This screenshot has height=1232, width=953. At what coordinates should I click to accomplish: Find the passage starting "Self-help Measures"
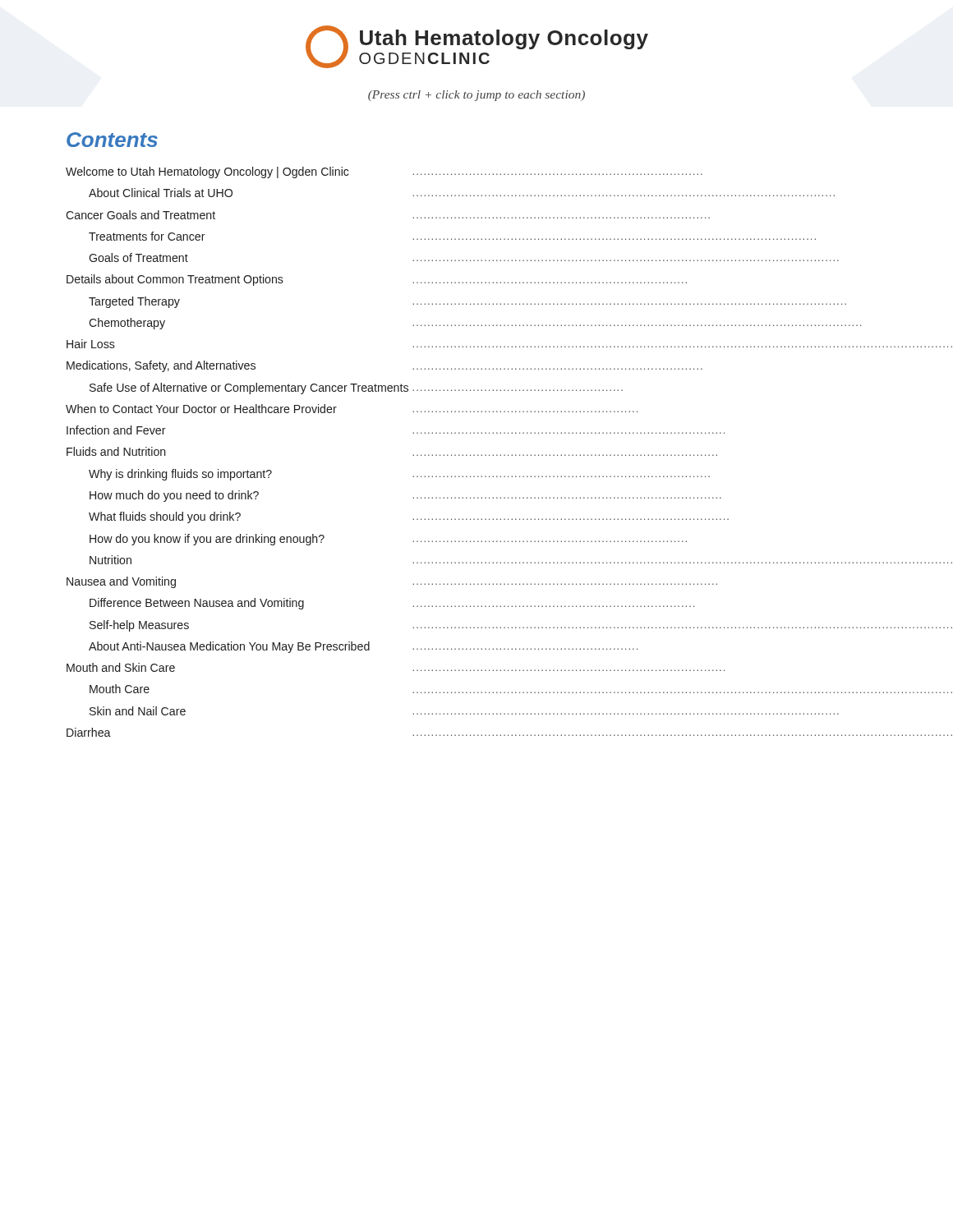click(x=509, y=625)
